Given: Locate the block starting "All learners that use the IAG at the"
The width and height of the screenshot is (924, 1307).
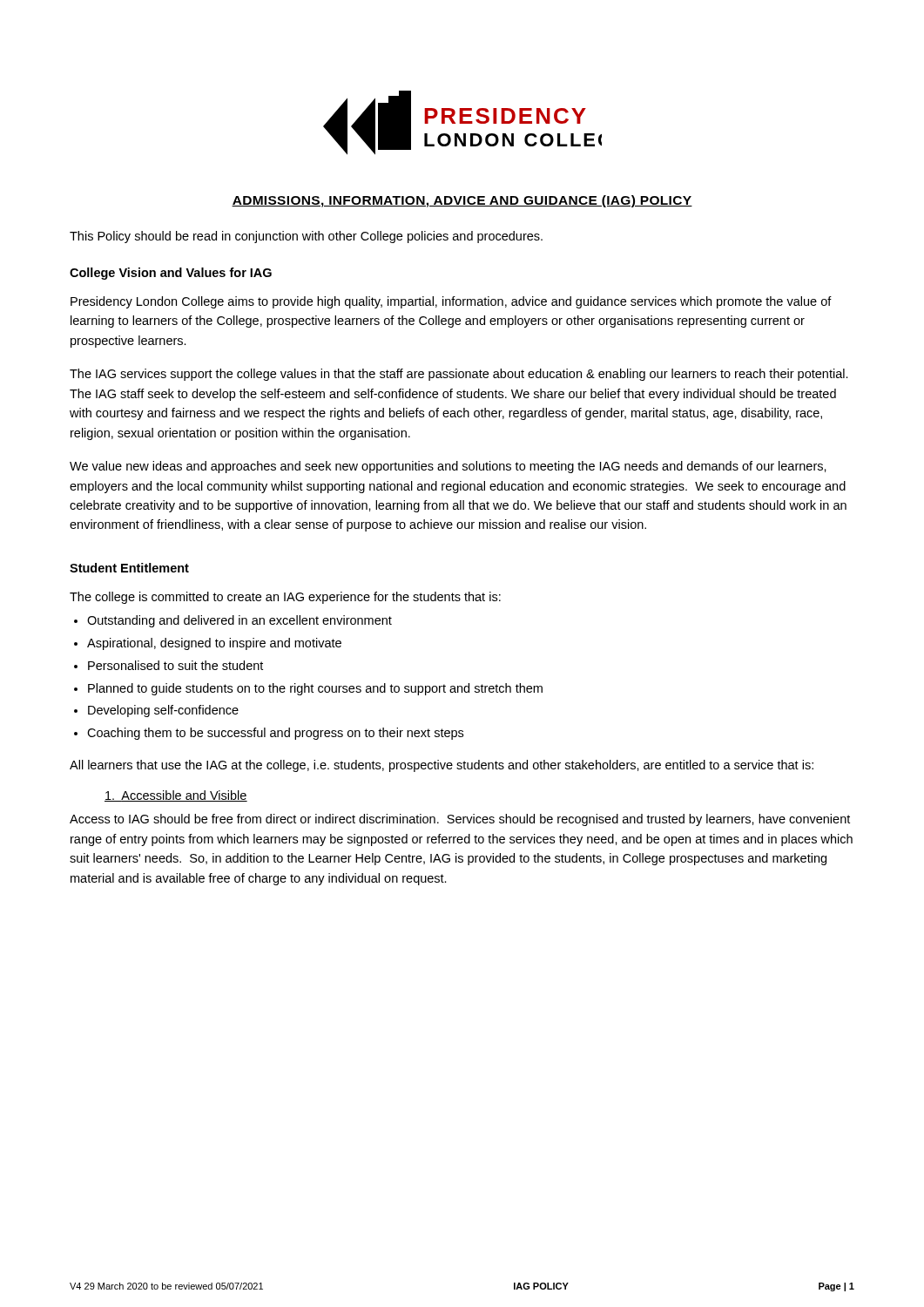Looking at the screenshot, I should pyautogui.click(x=442, y=765).
